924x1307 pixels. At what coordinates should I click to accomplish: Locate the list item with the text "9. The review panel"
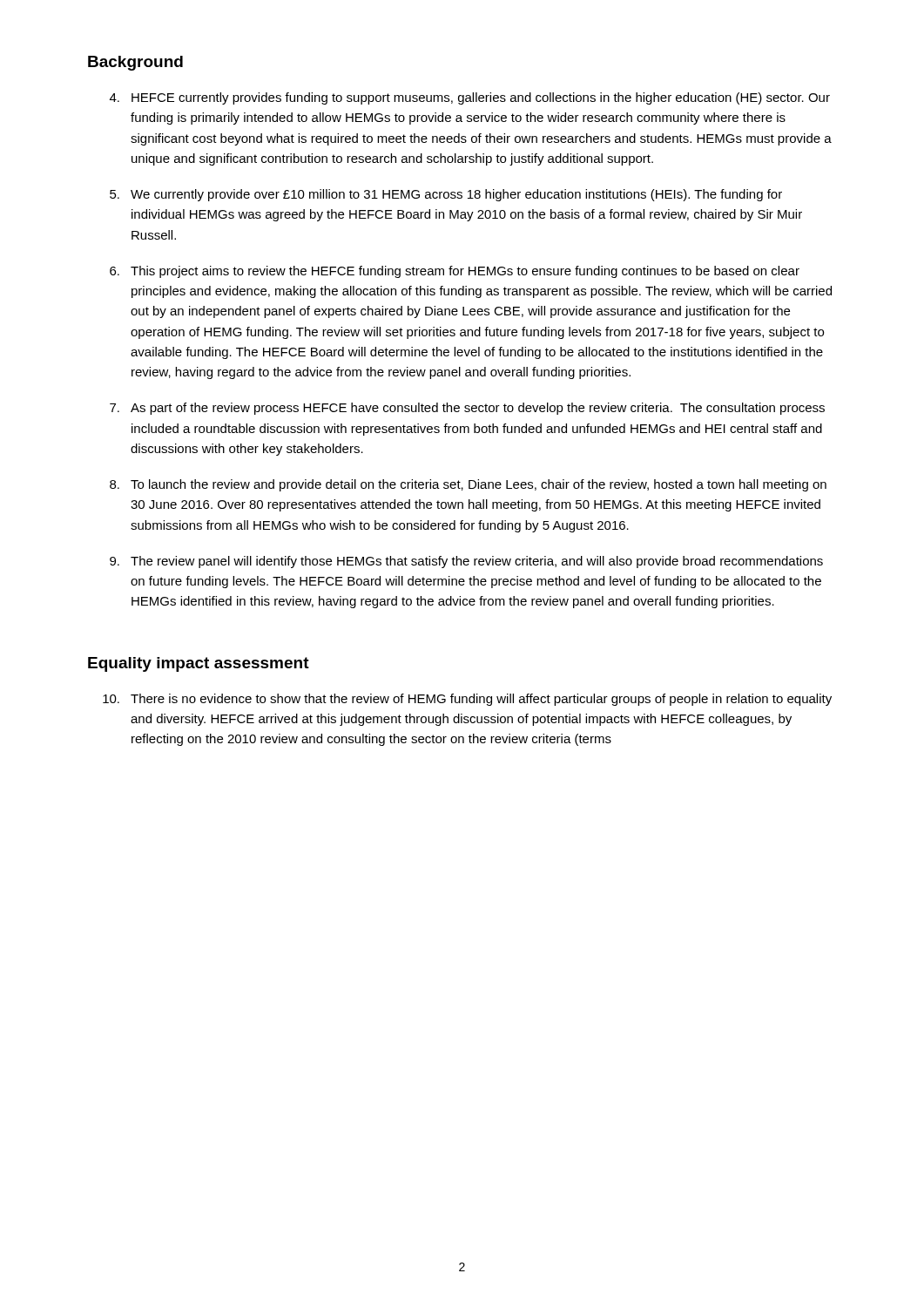tap(462, 581)
